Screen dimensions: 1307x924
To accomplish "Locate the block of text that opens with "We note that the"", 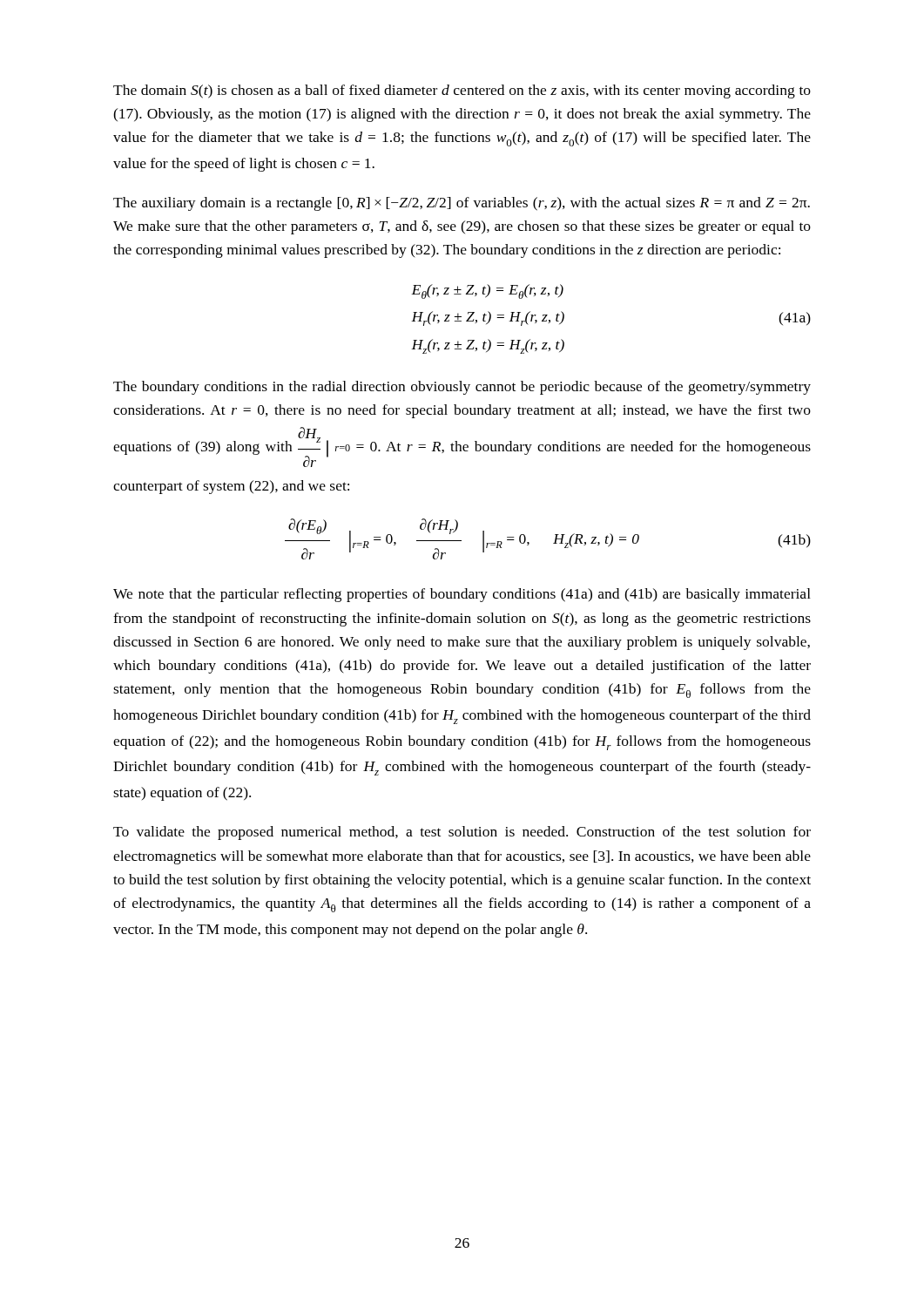I will (462, 693).
